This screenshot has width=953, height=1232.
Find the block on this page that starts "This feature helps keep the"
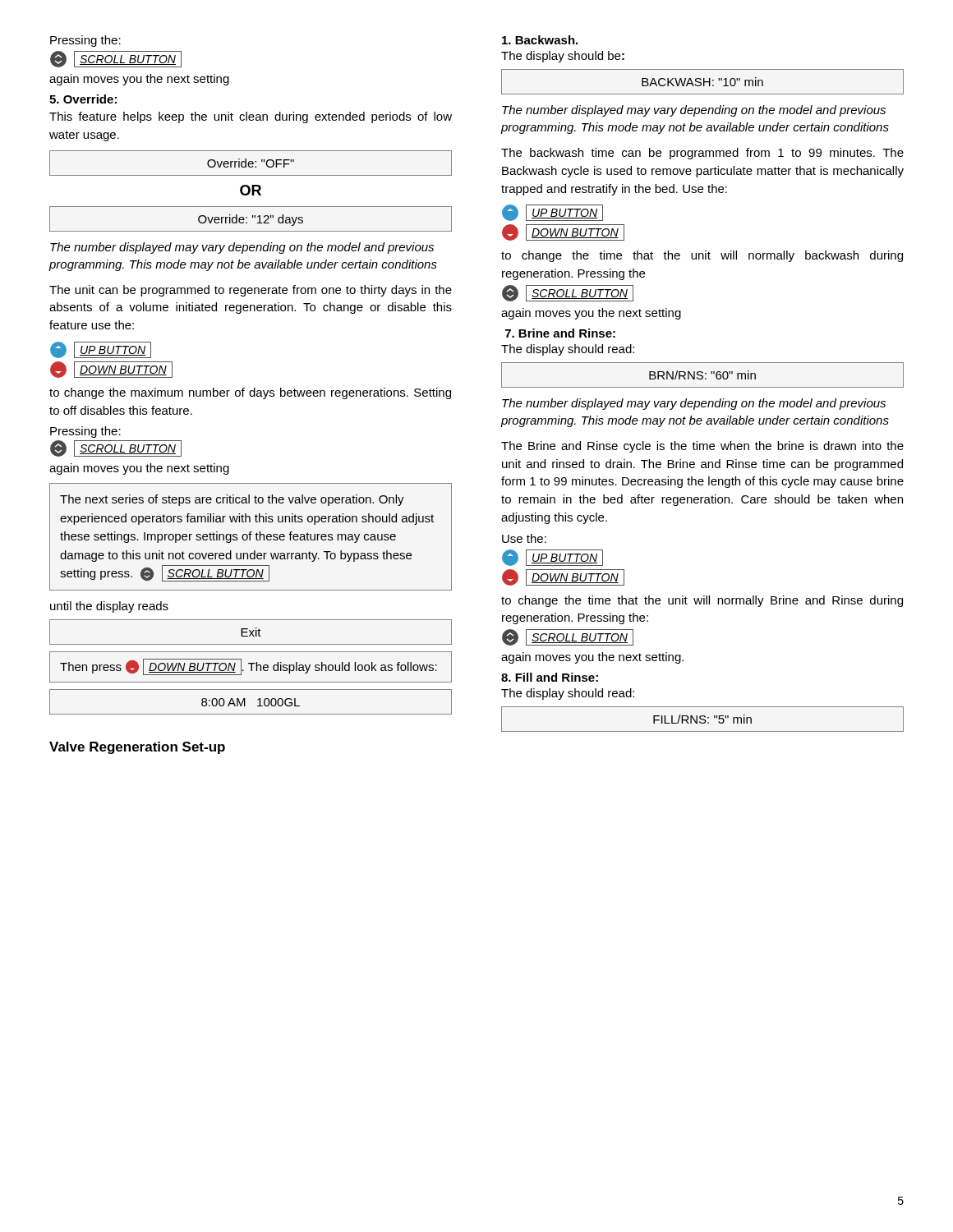[251, 125]
